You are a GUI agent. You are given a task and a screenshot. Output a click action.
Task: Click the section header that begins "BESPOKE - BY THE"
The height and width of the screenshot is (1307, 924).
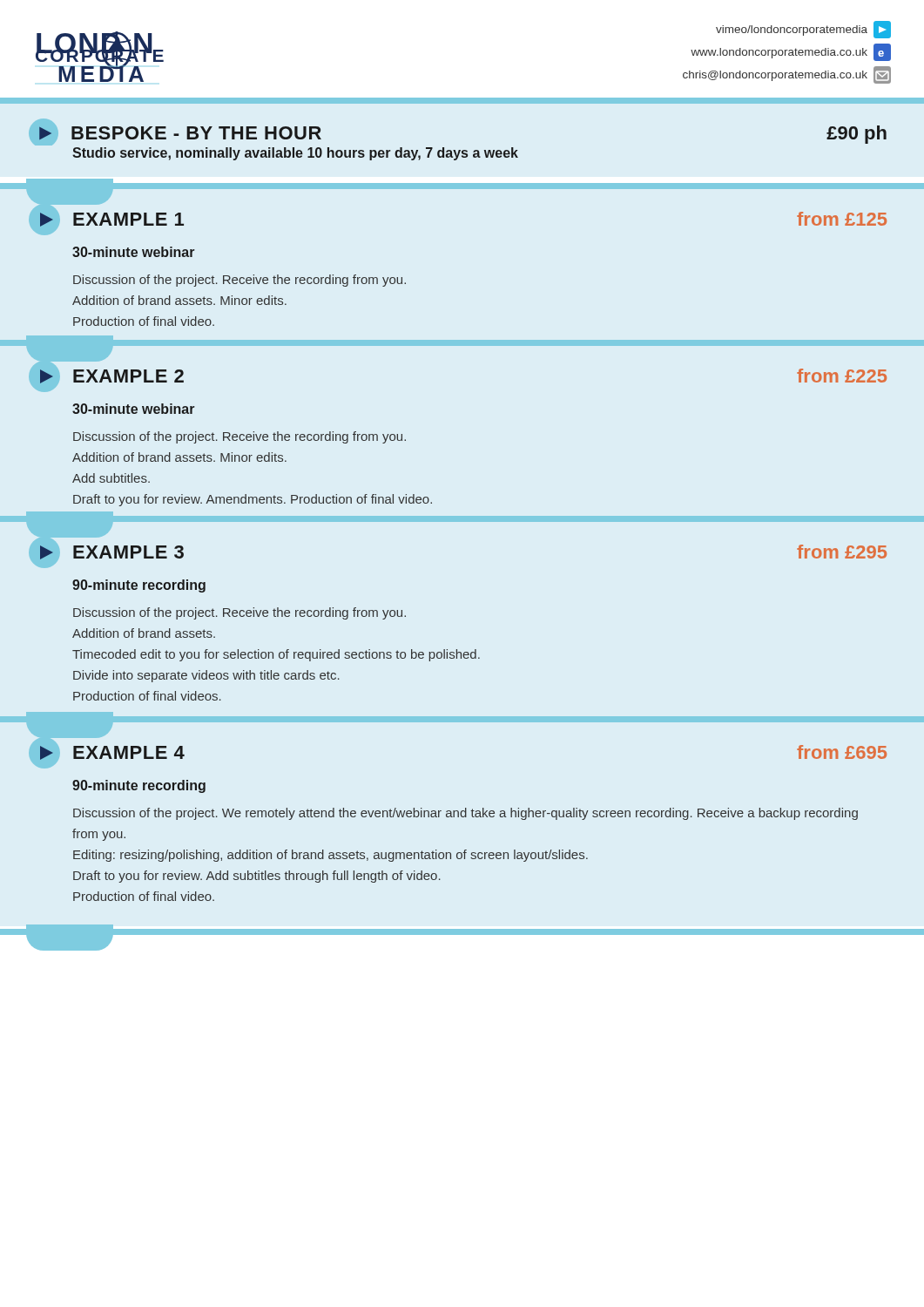(x=161, y=132)
